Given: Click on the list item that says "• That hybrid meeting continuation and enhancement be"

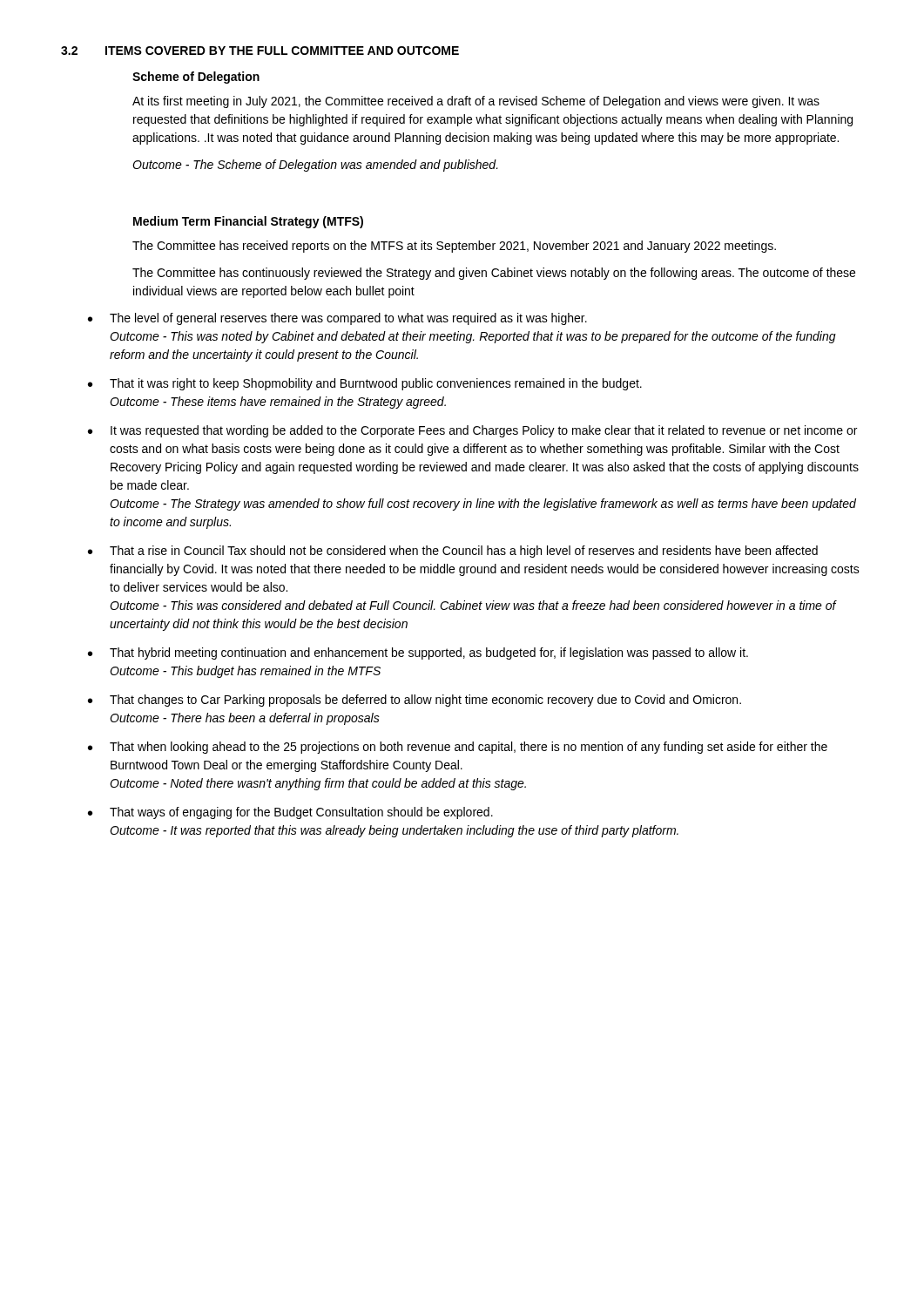Looking at the screenshot, I should tap(475, 662).
